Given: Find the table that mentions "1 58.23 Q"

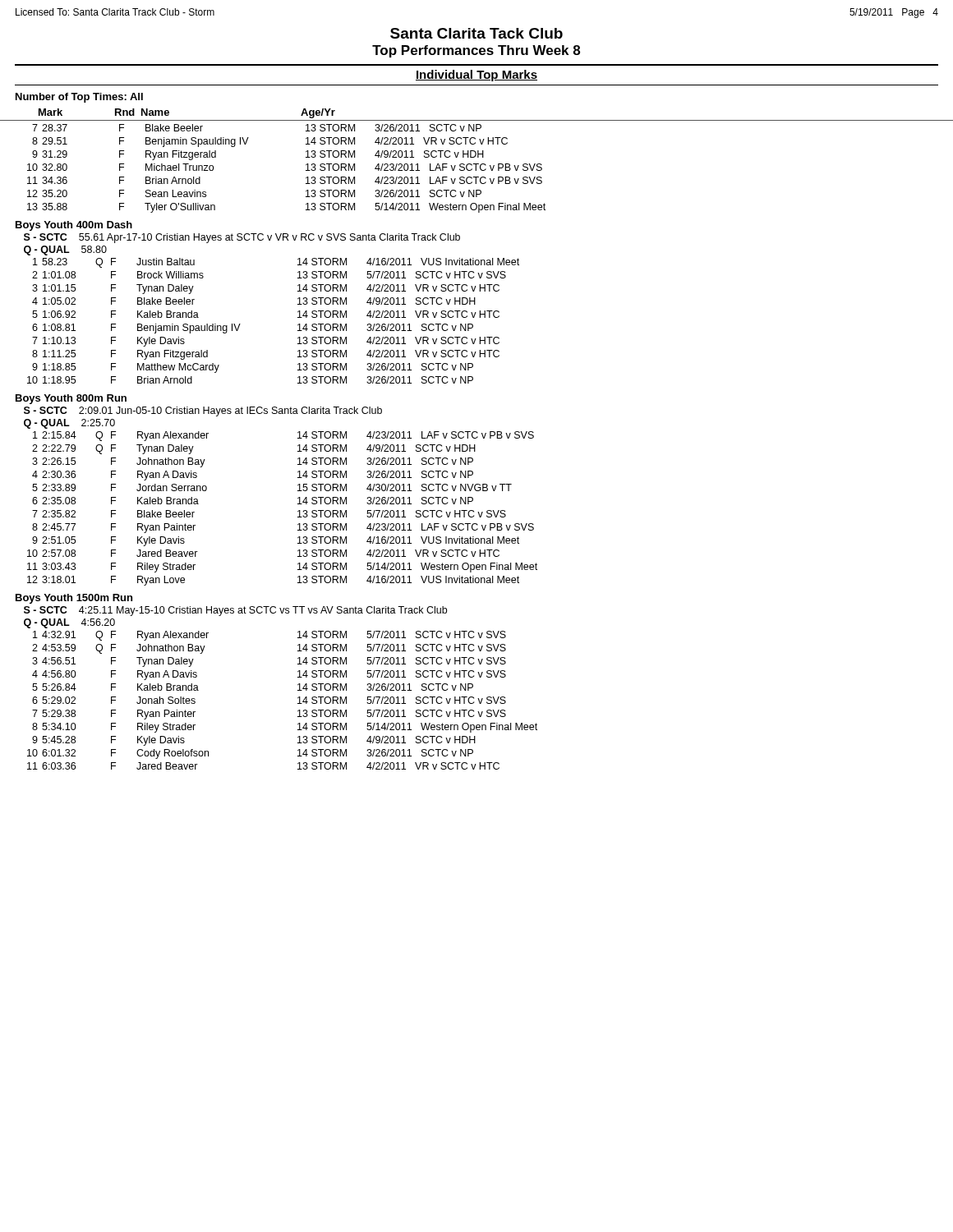Looking at the screenshot, I should [x=476, y=321].
